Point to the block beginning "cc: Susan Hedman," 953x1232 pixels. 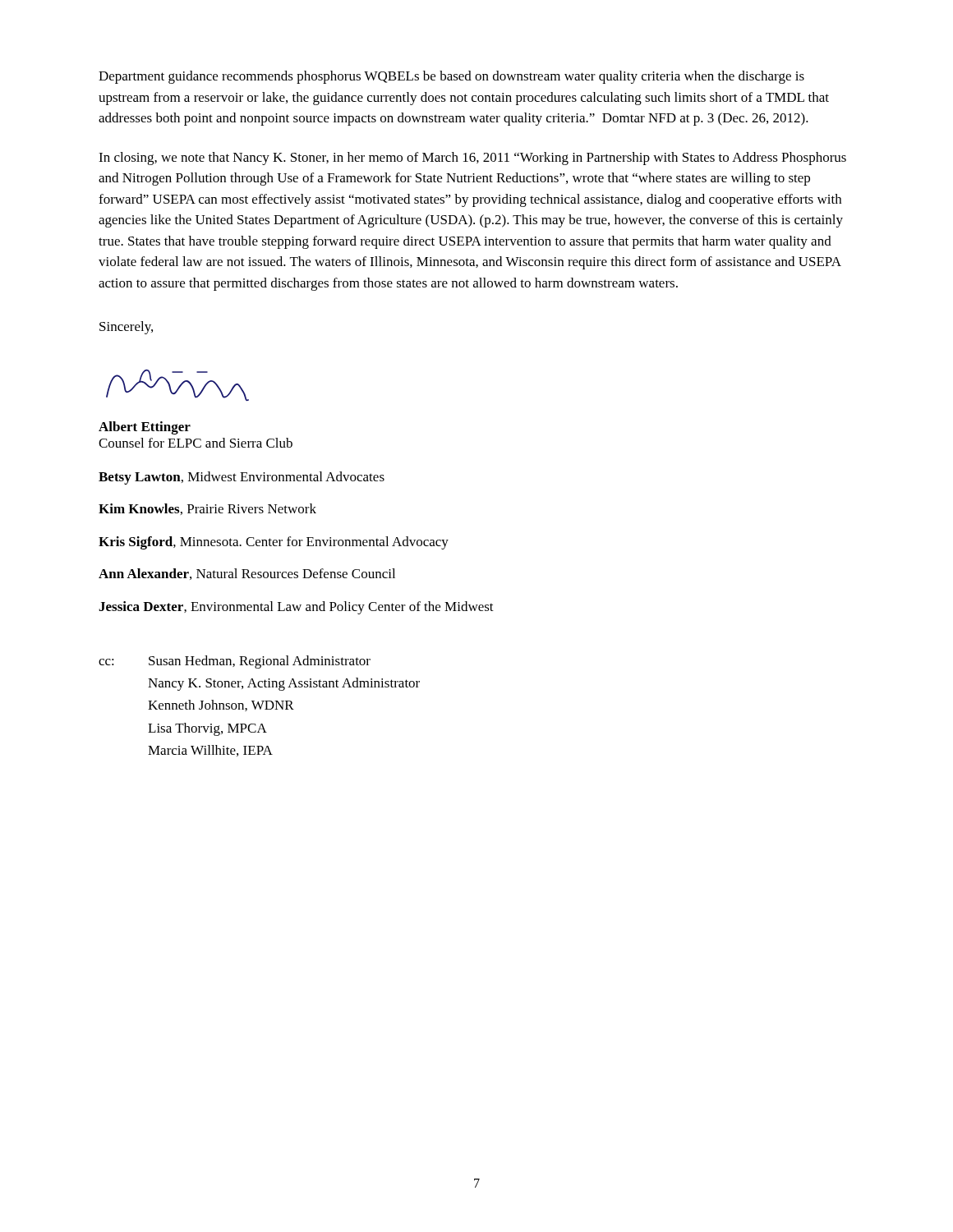tap(259, 706)
